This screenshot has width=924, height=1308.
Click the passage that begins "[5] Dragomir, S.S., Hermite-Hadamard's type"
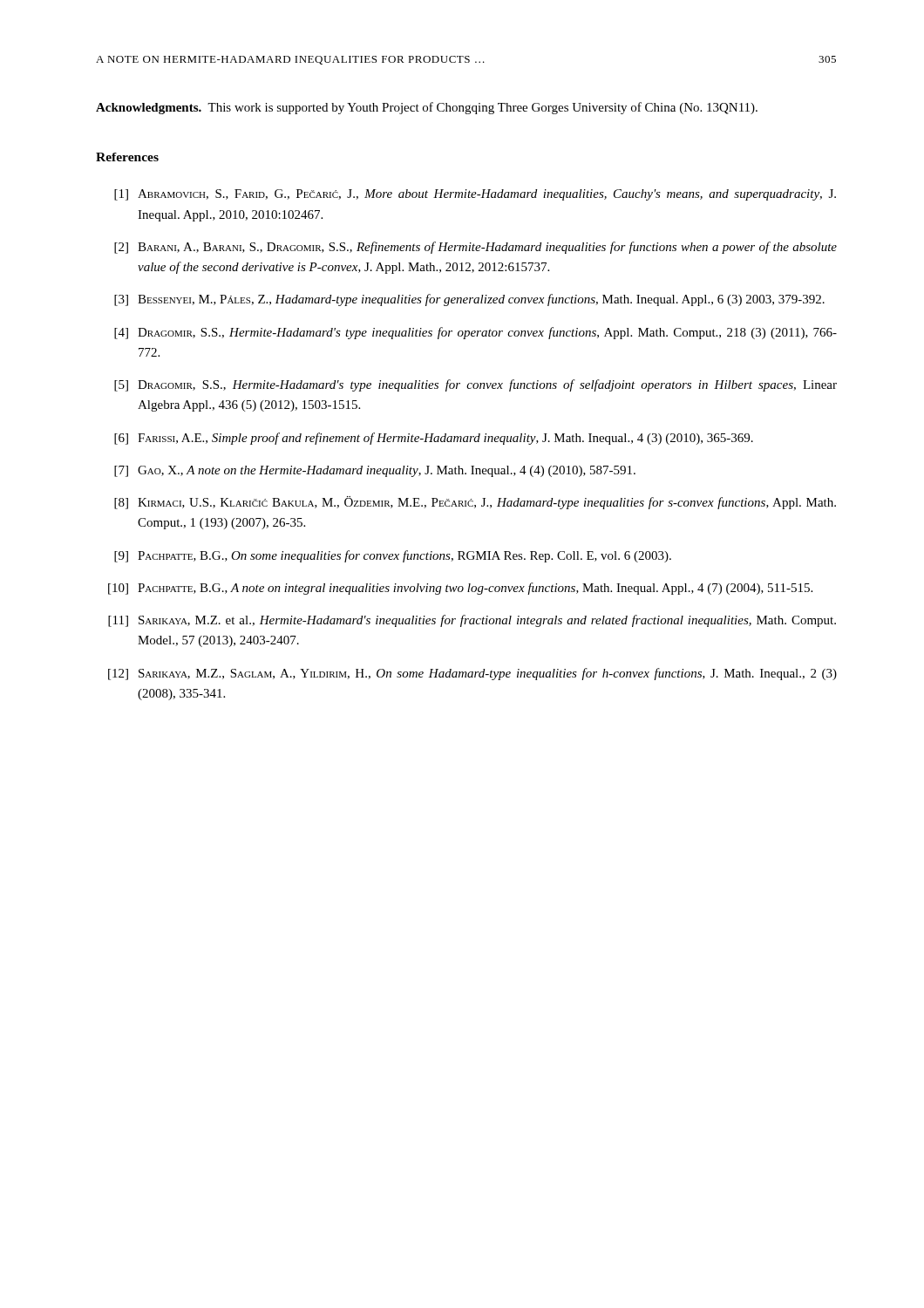[x=466, y=395]
